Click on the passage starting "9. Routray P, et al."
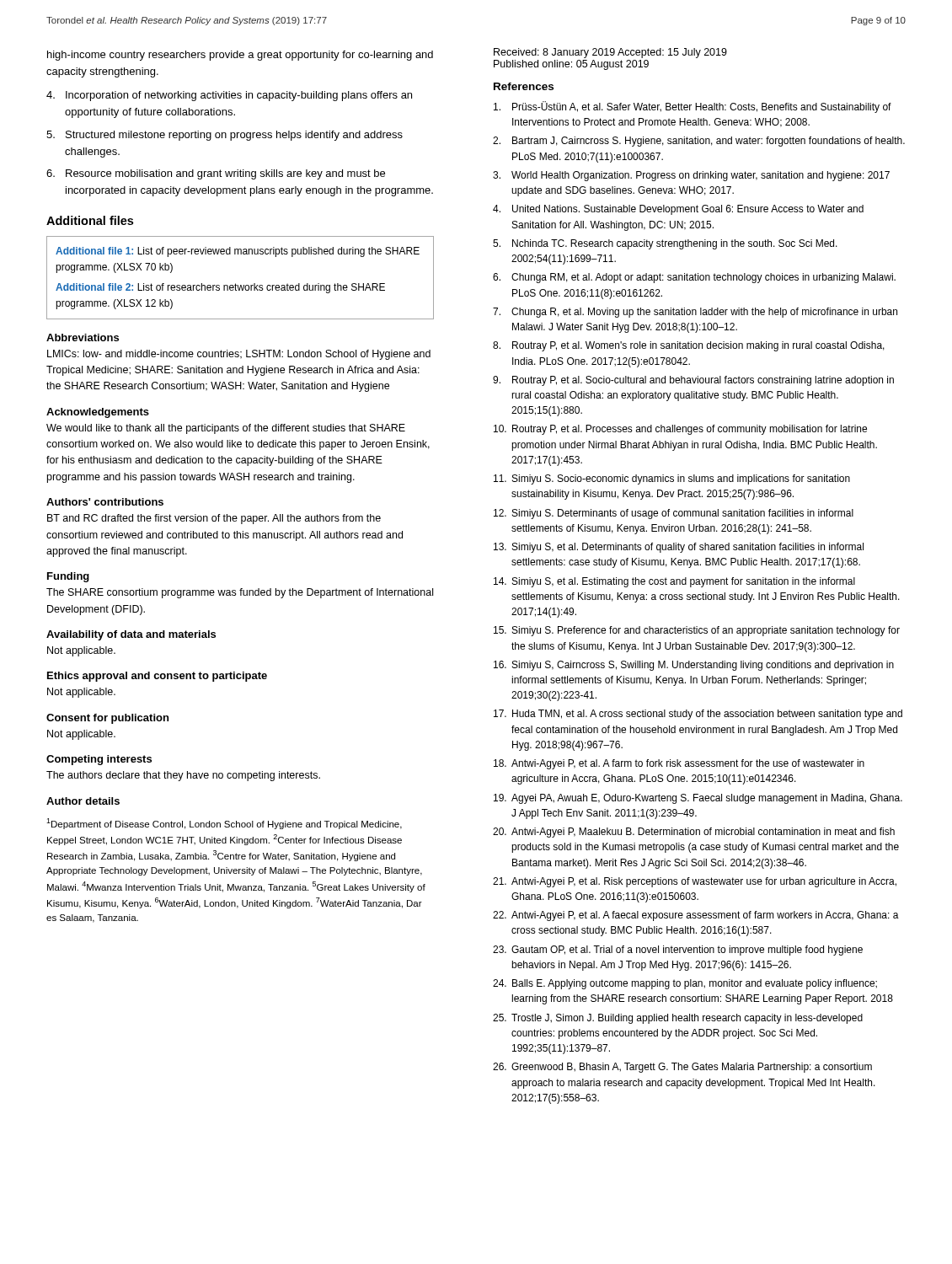This screenshot has width=952, height=1264. 699,395
